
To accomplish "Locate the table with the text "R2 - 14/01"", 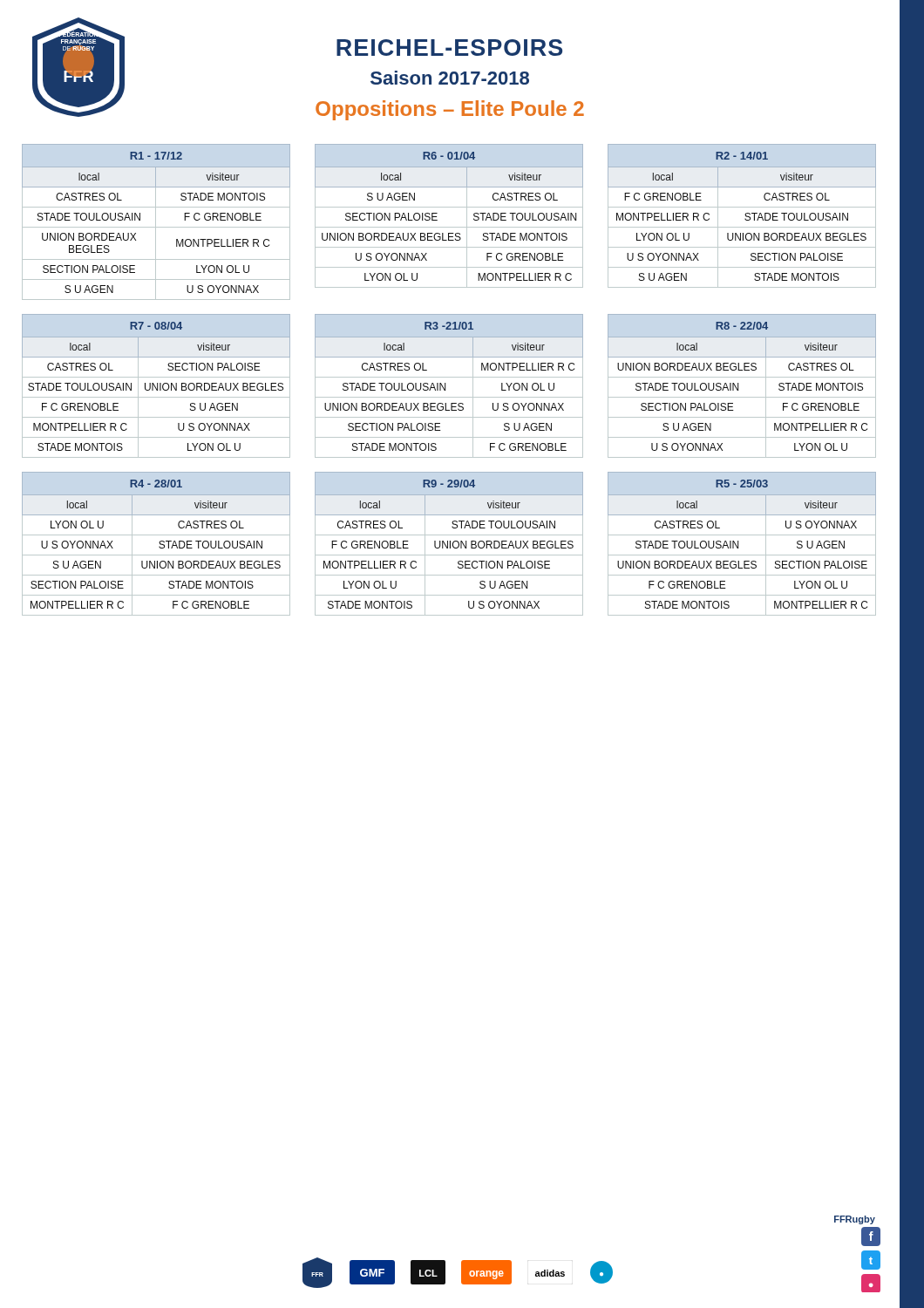I will tap(742, 222).
